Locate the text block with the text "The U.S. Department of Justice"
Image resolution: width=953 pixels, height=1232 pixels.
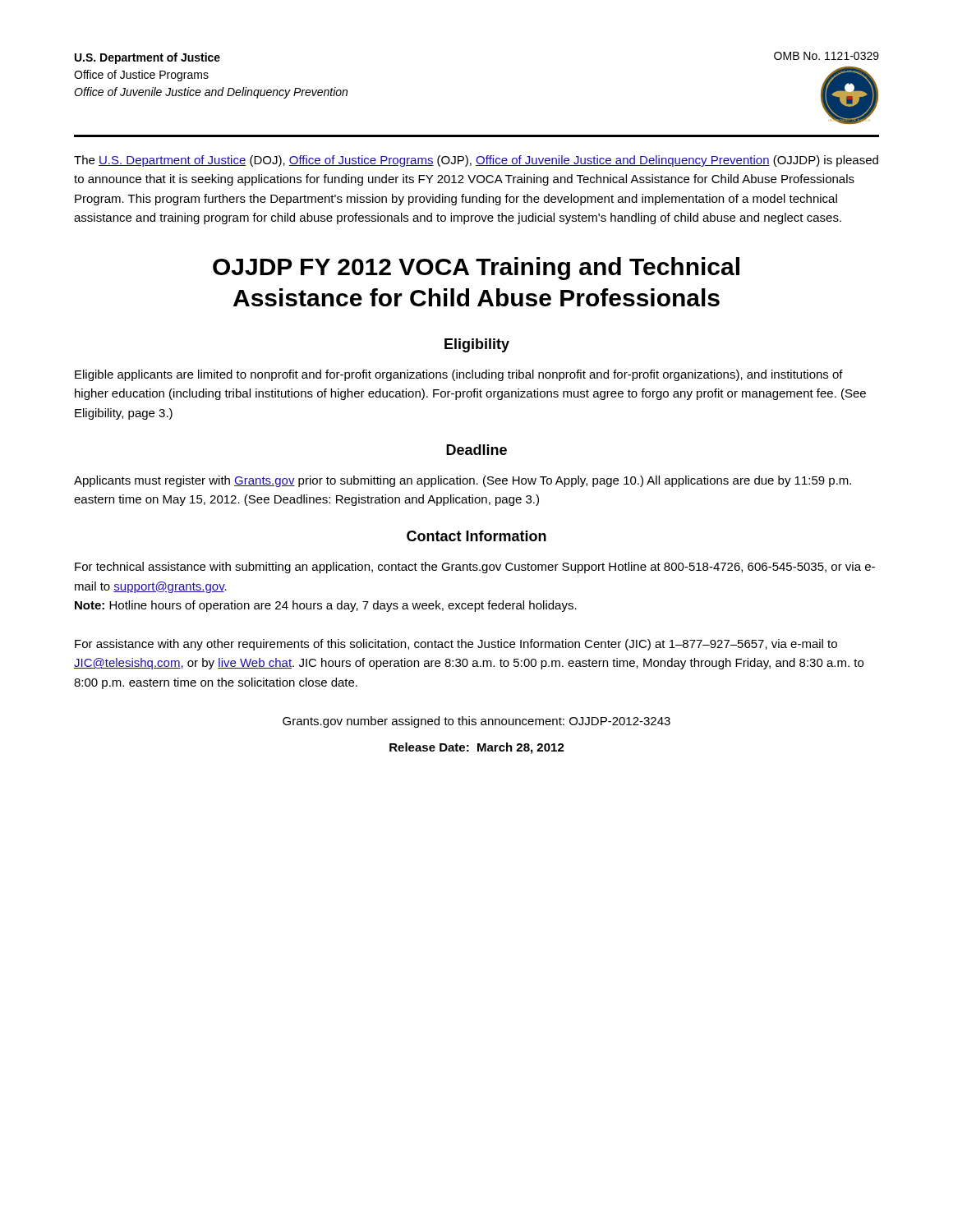(476, 188)
